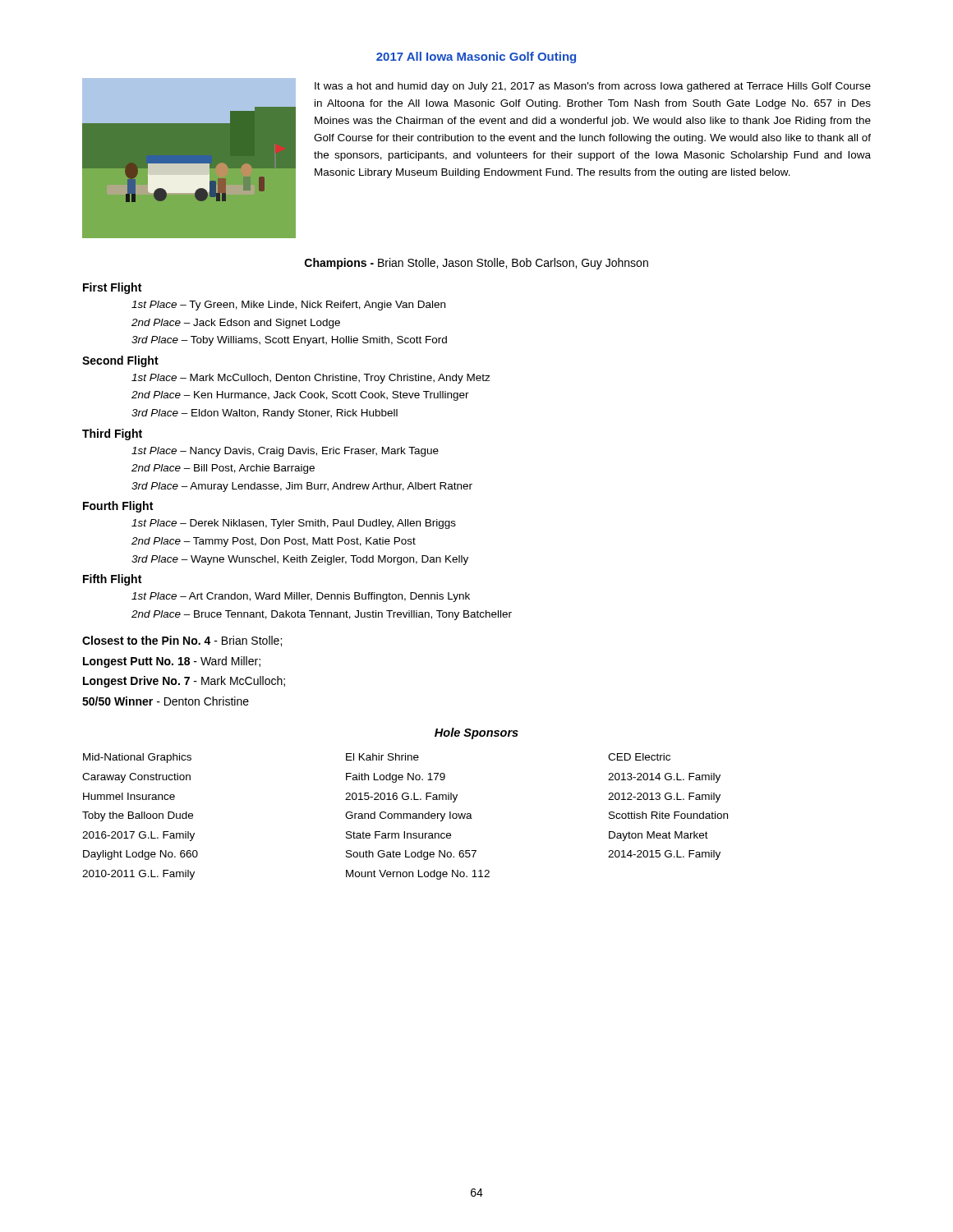This screenshot has height=1232, width=953.
Task: Select the block starting "CED Electric 2013-2014 G.L. Family"
Action: pos(668,806)
